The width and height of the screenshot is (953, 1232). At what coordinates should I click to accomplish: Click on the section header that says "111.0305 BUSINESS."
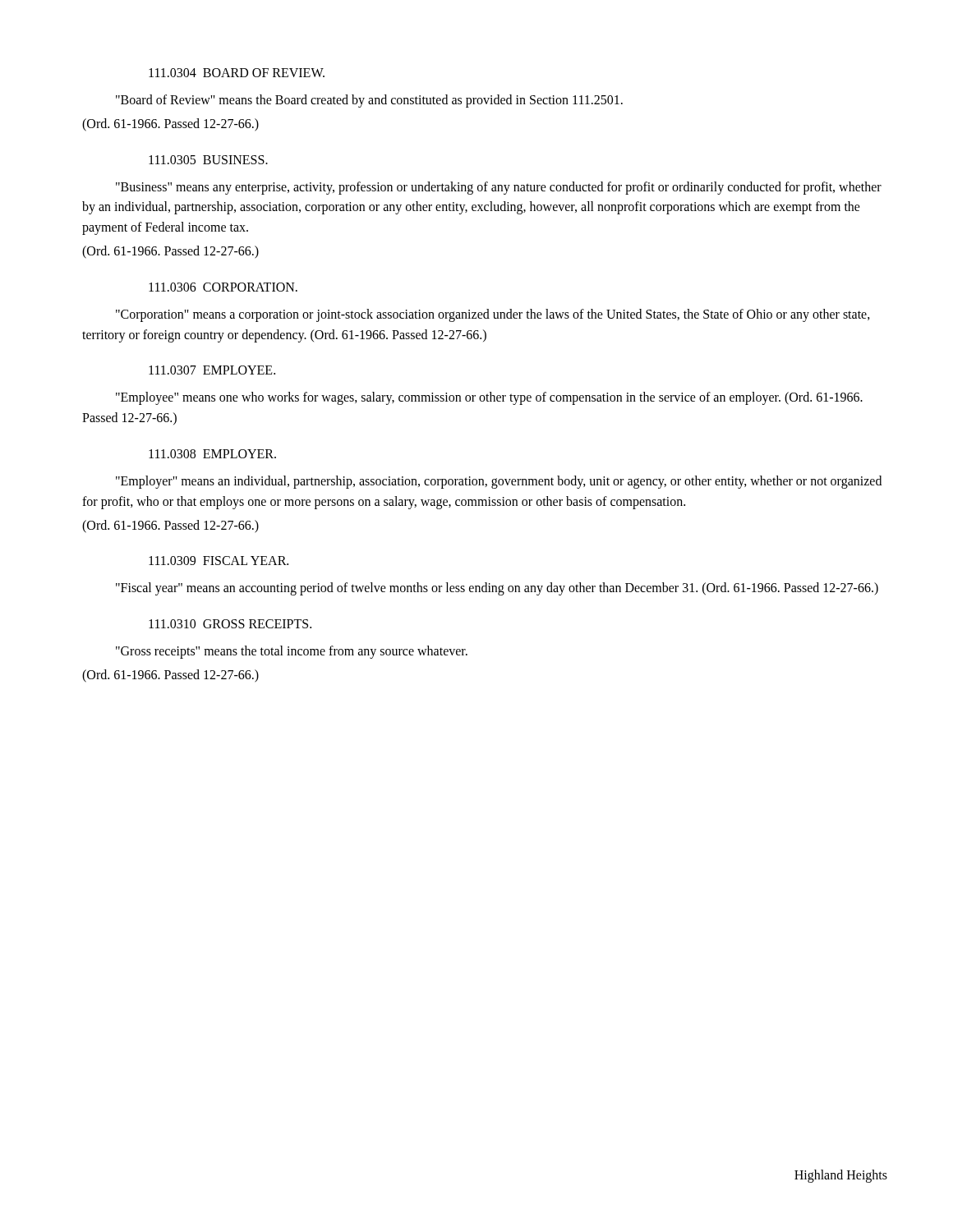(208, 159)
